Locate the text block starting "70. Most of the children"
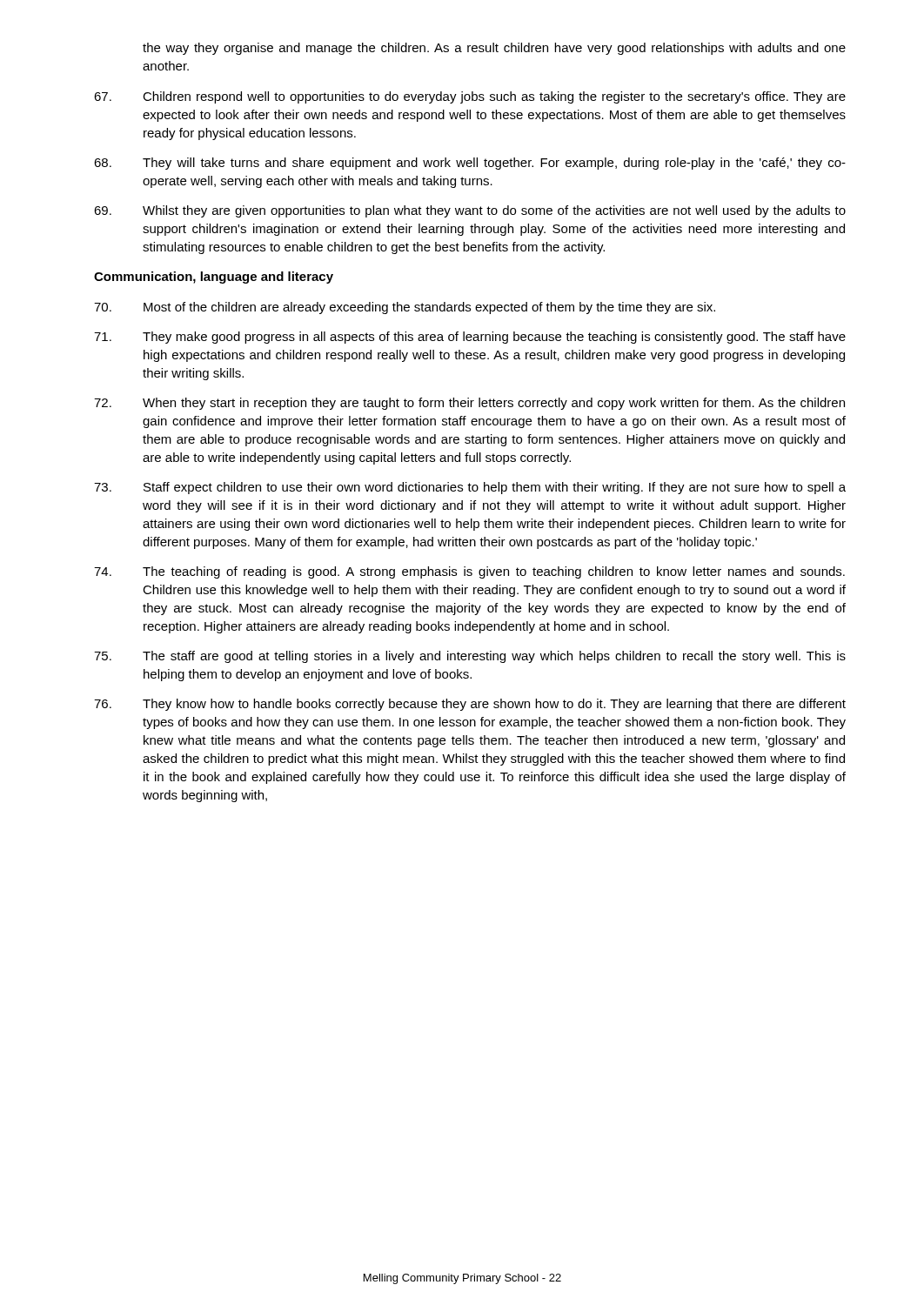The width and height of the screenshot is (924, 1305). [470, 307]
